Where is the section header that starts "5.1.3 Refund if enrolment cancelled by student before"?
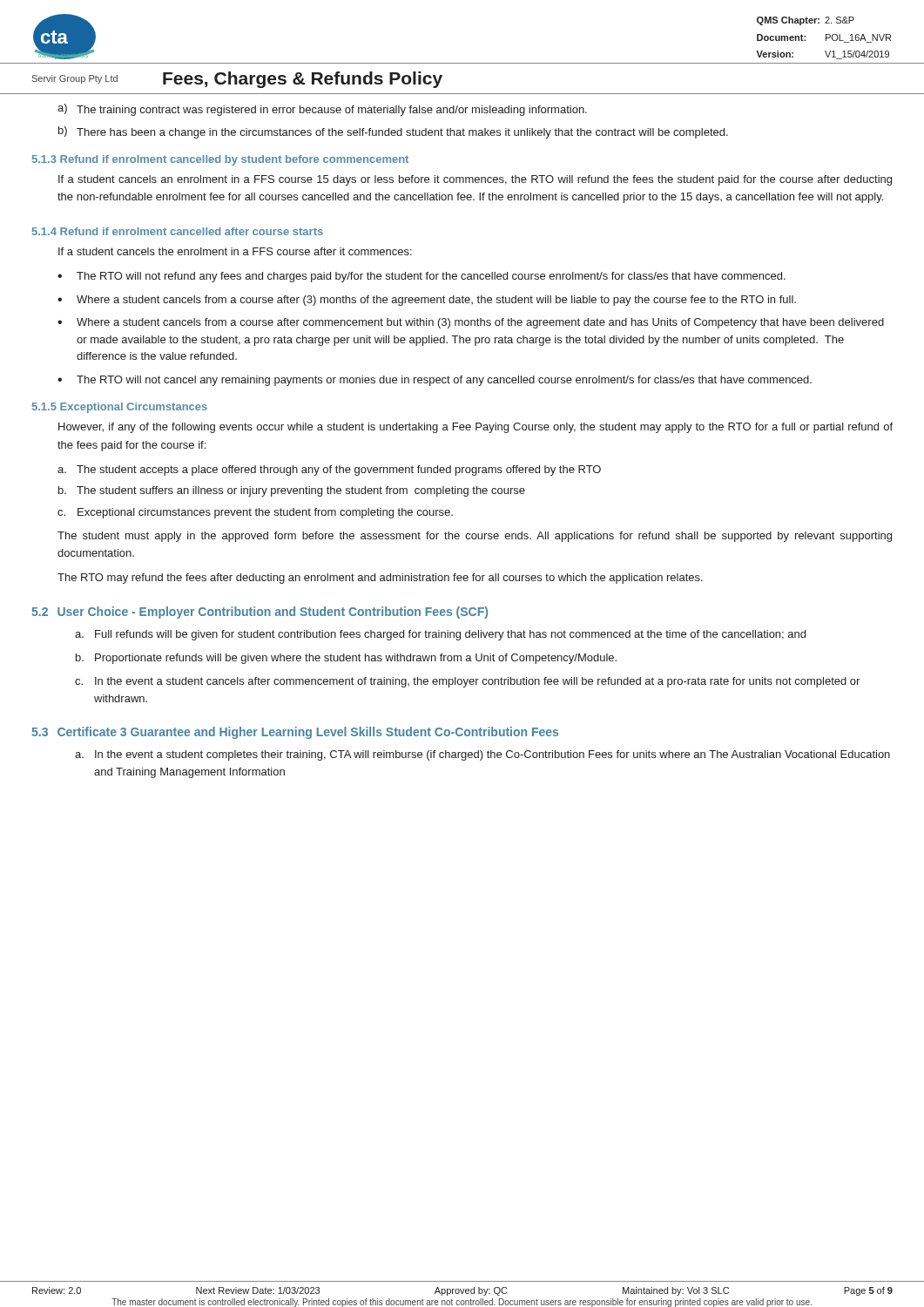 click(220, 159)
